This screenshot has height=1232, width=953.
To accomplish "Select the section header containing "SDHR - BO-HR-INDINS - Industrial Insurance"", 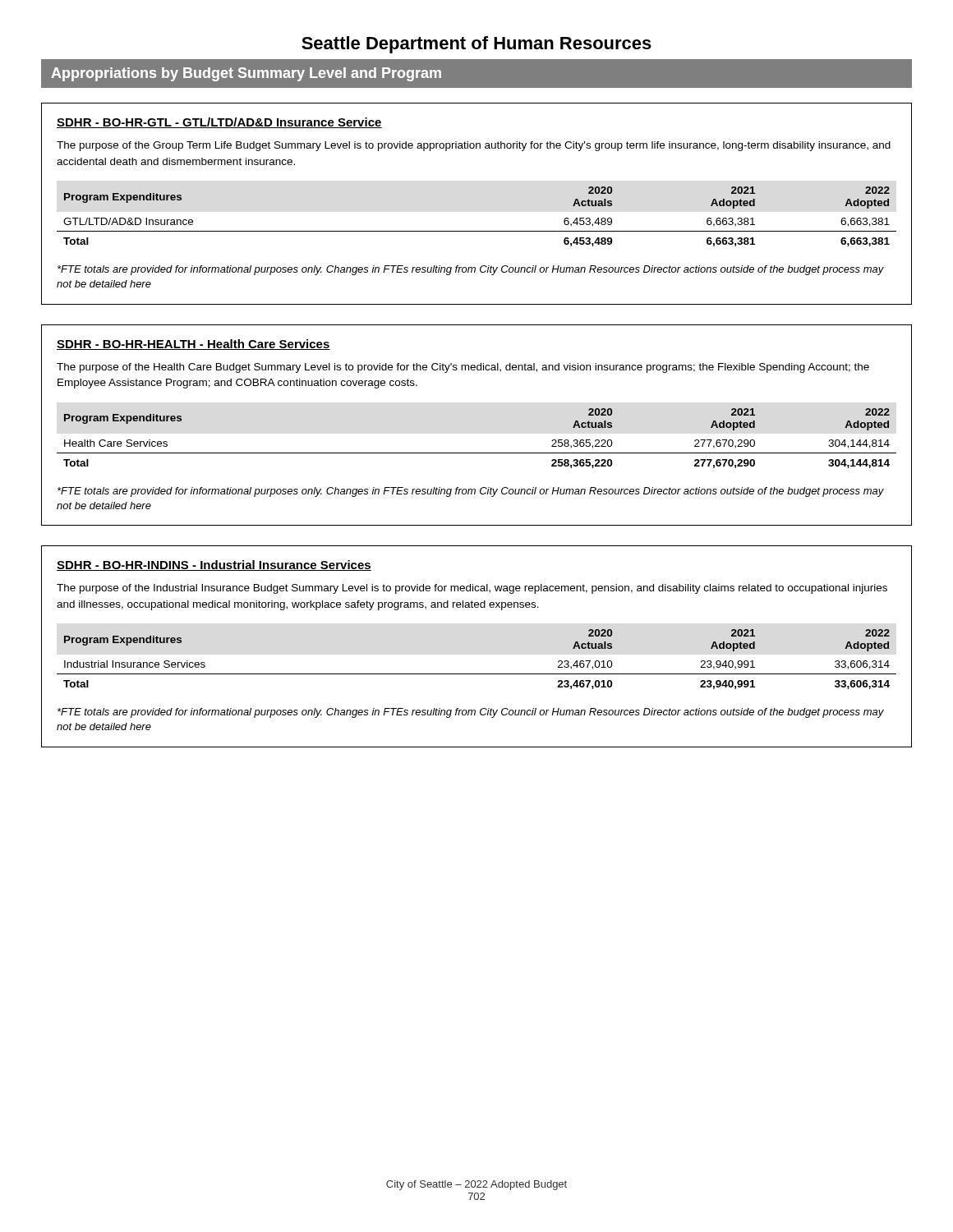I will (214, 565).
